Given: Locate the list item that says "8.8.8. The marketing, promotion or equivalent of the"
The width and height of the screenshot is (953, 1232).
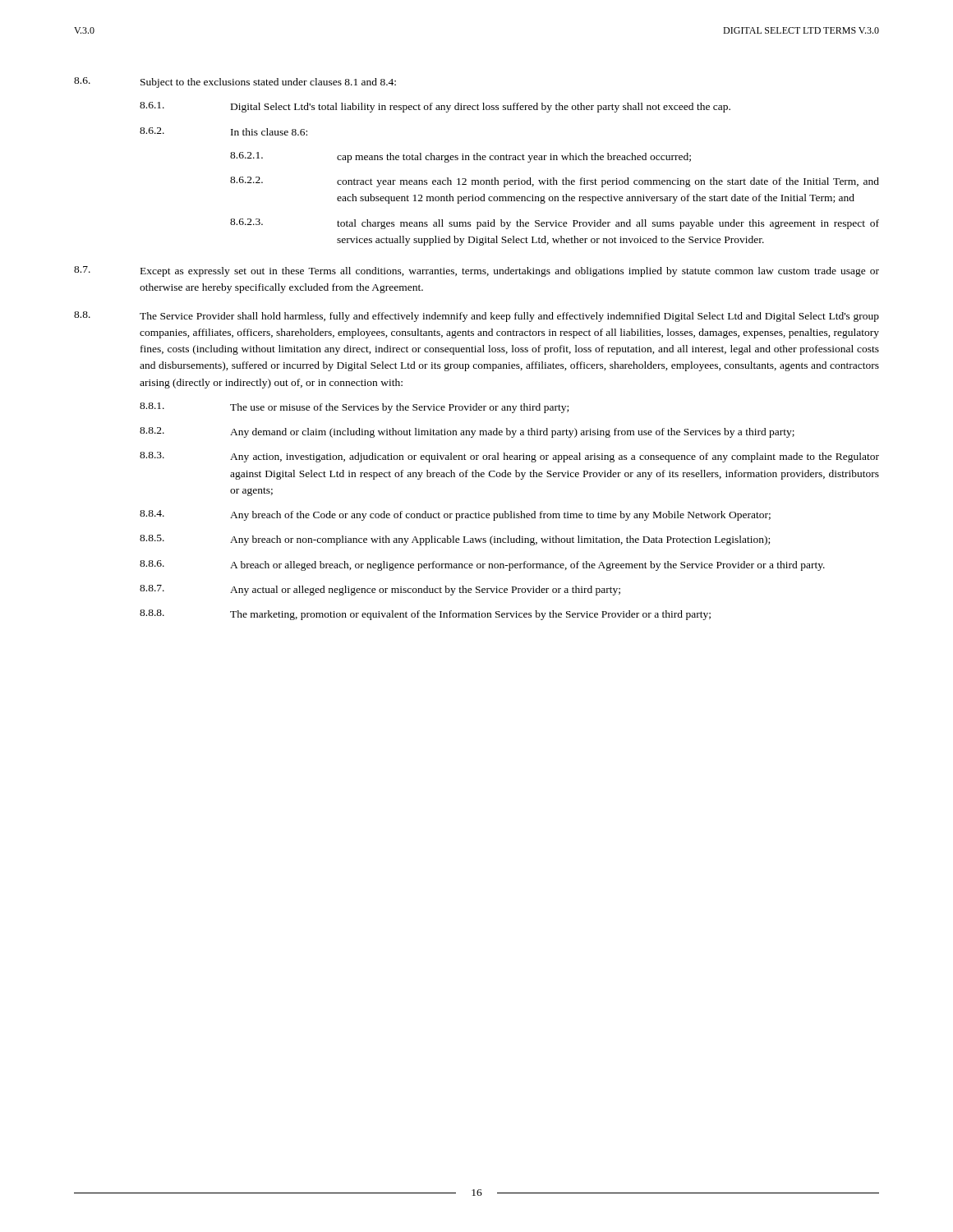Looking at the screenshot, I should pyautogui.click(x=509, y=614).
